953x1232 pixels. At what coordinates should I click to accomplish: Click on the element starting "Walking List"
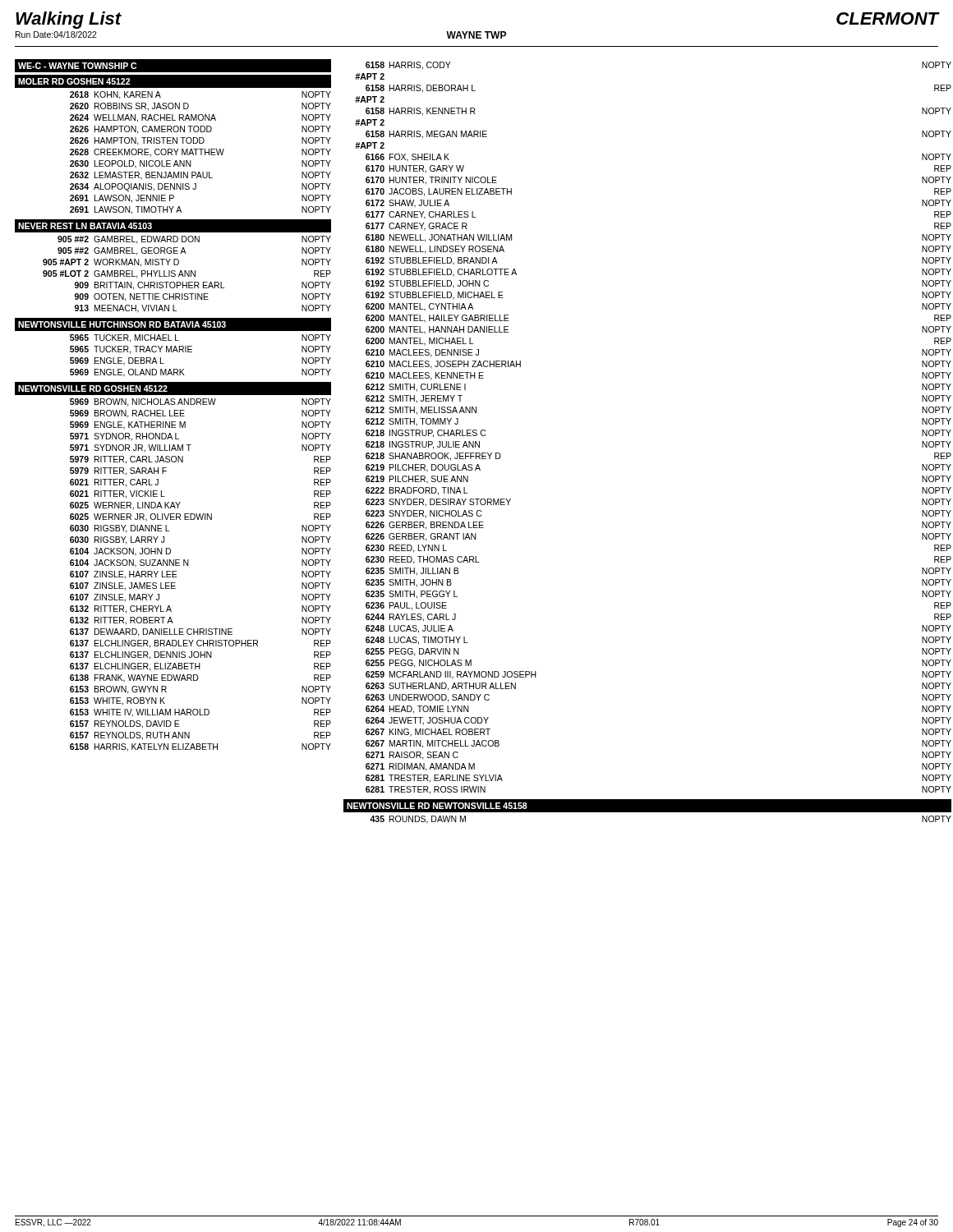(68, 18)
